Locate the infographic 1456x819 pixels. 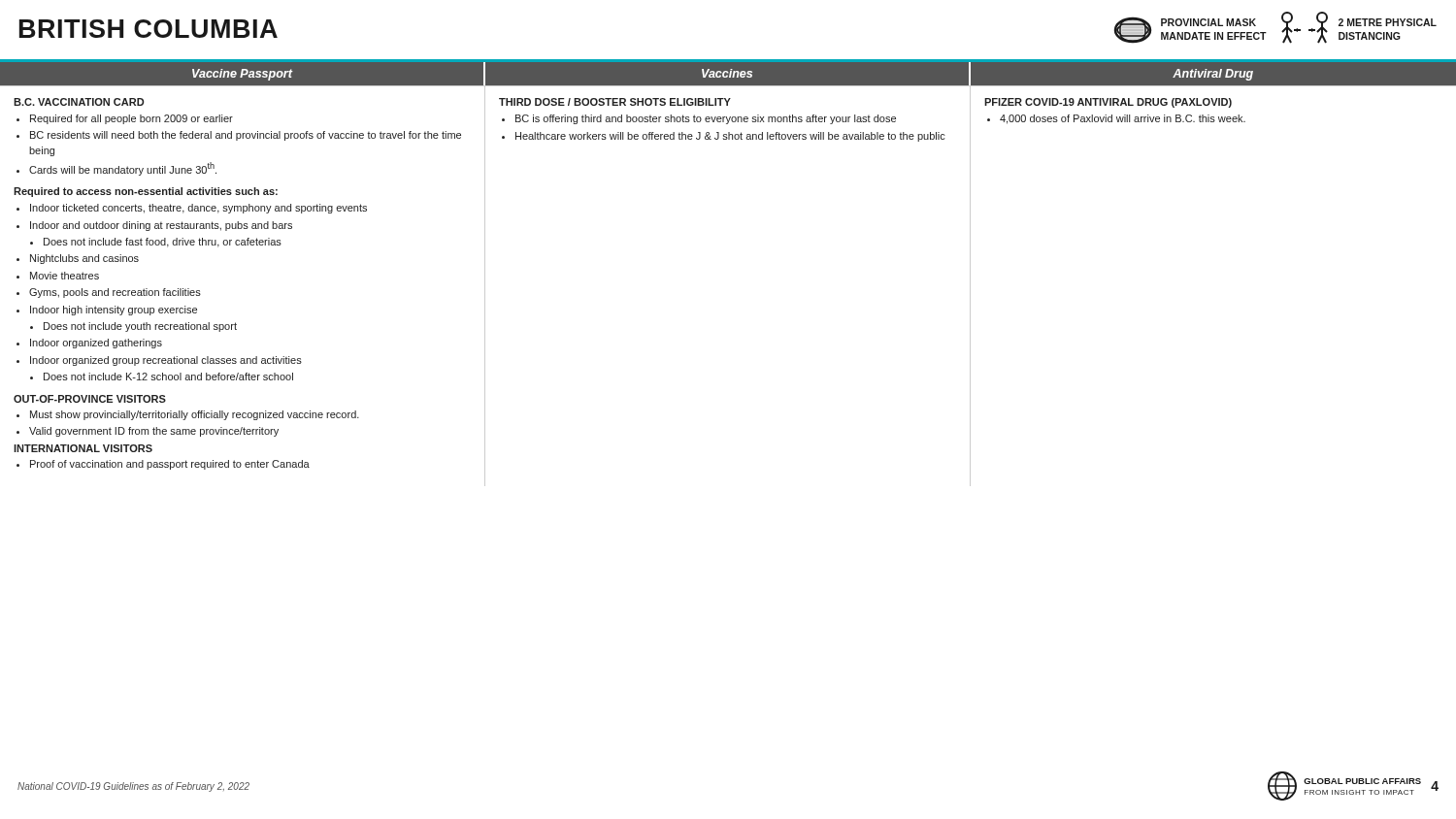pos(1274,30)
